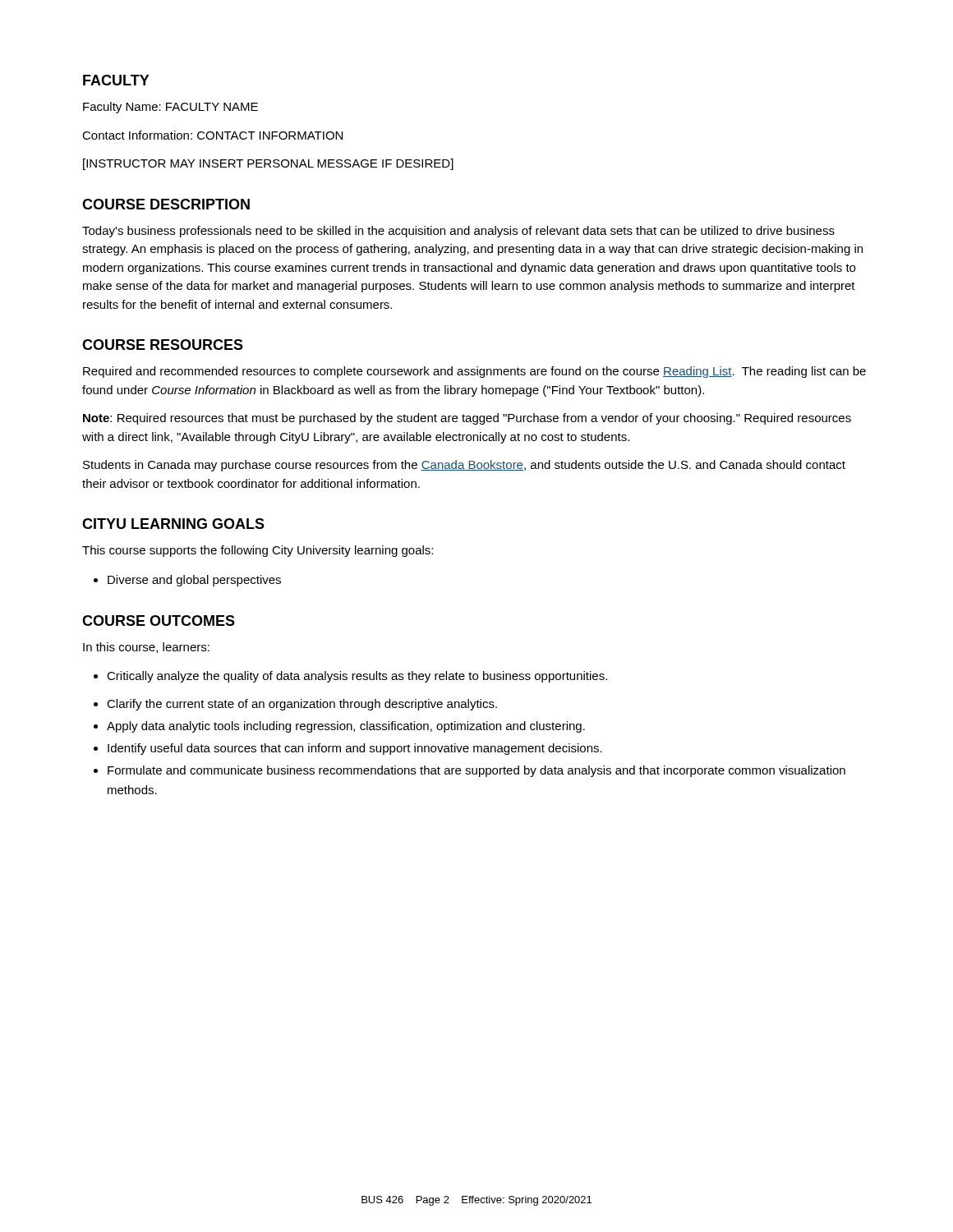This screenshot has width=953, height=1232.
Task: Click on the element starting "Formulate and communicate business"
Action: pyautogui.click(x=476, y=780)
